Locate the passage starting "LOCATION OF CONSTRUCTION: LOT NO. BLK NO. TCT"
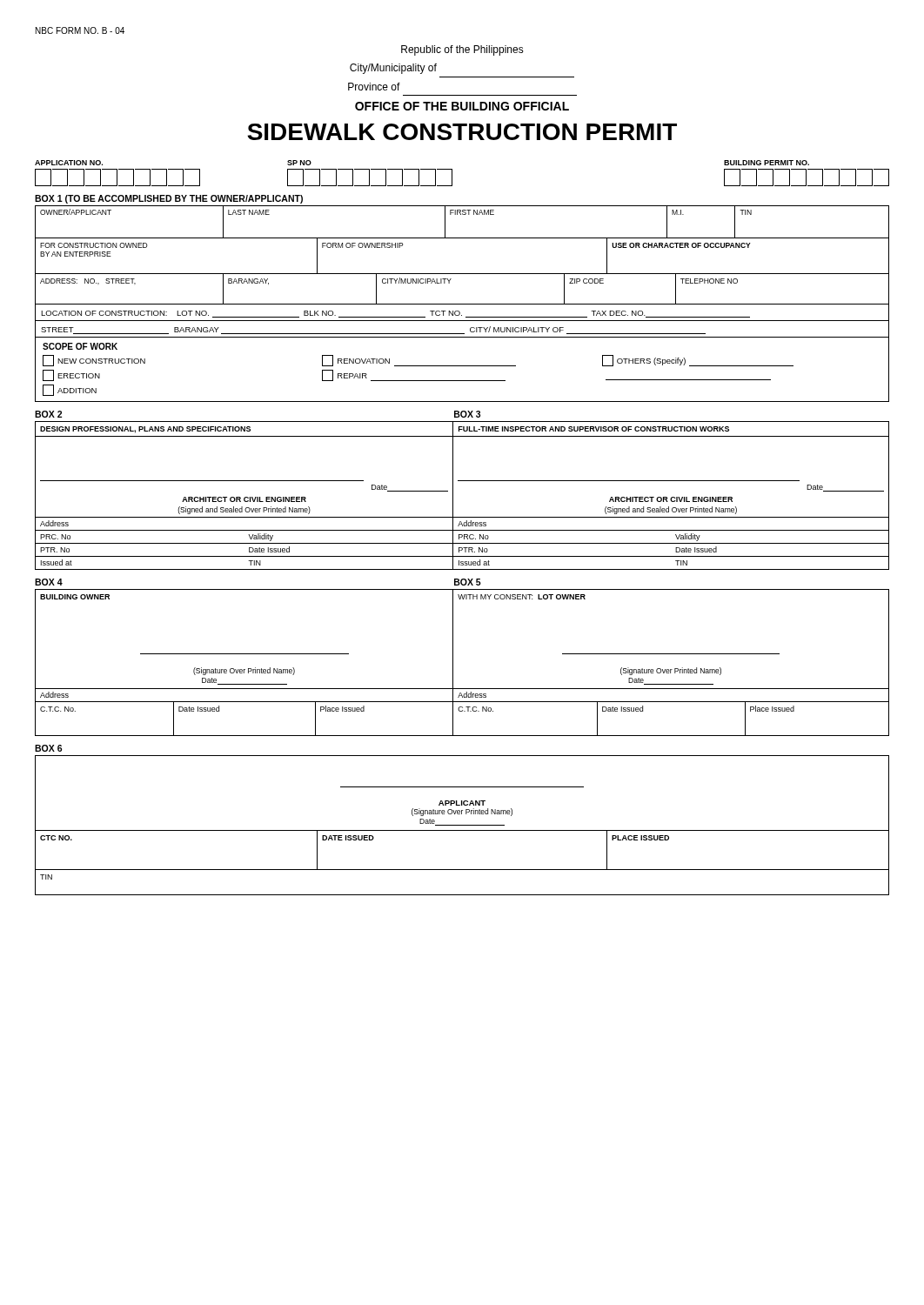 coord(396,312)
